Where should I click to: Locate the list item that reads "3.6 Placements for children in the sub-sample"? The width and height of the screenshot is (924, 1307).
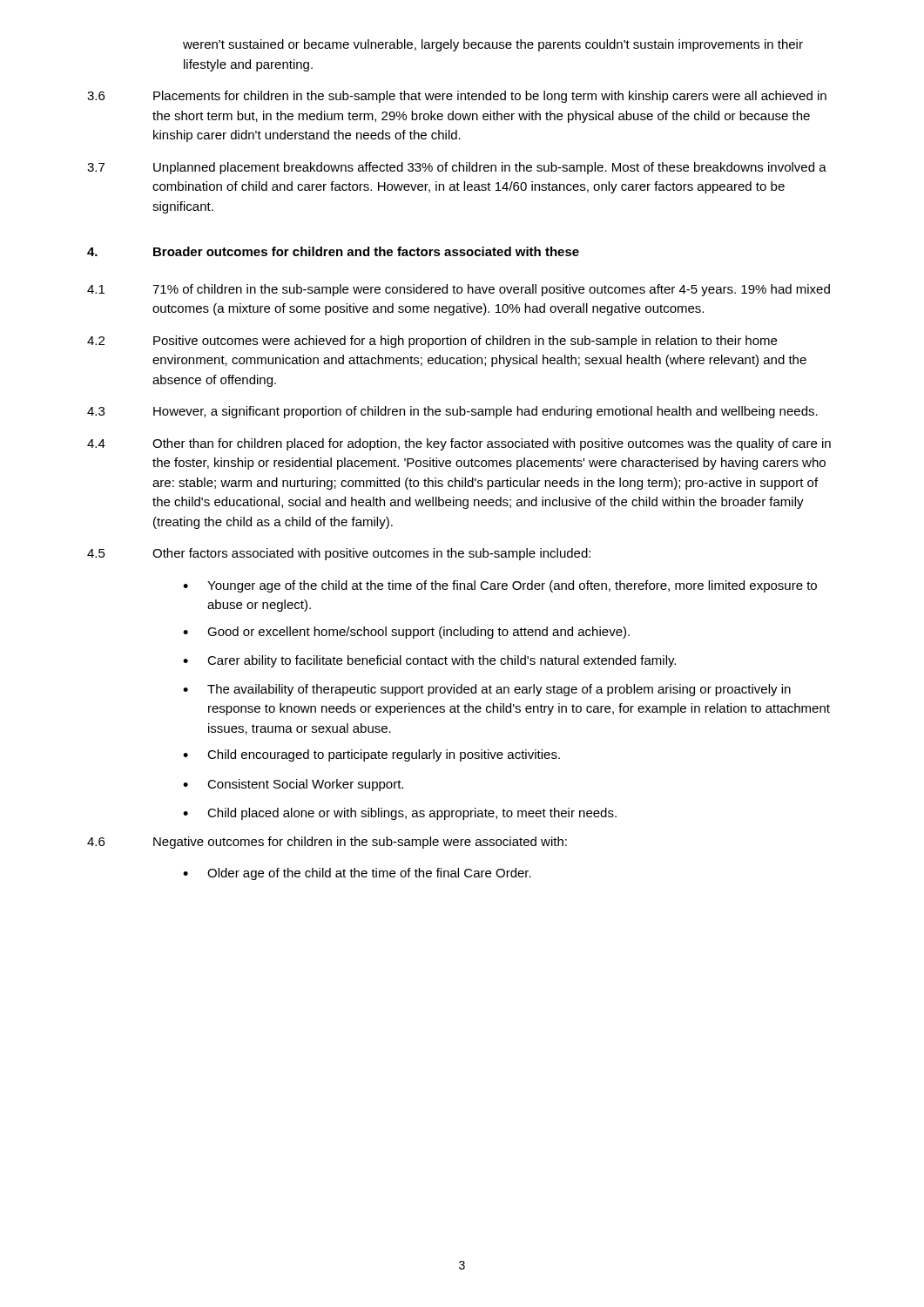[x=462, y=116]
